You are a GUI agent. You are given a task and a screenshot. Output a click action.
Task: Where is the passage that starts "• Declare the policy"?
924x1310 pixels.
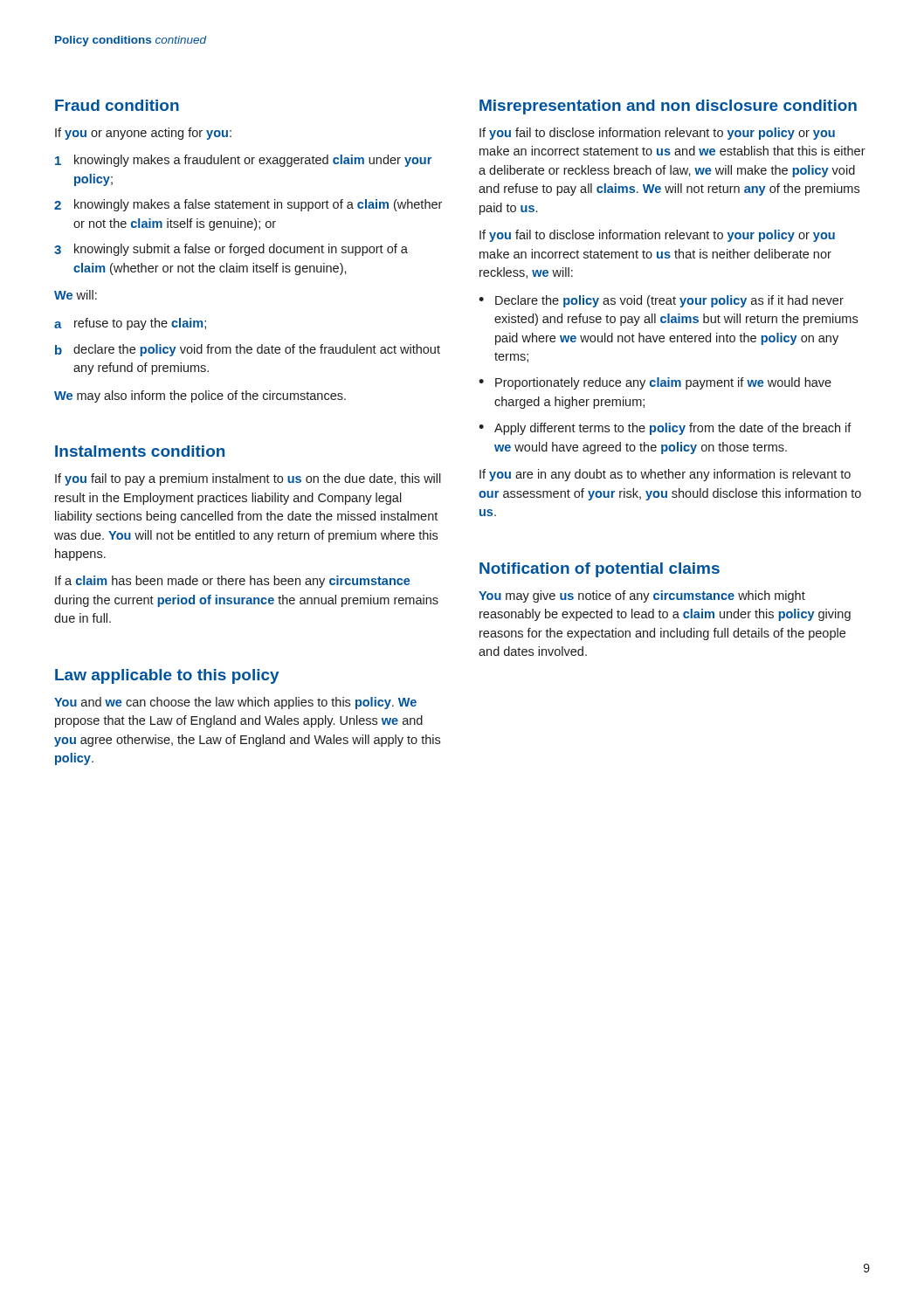674,329
